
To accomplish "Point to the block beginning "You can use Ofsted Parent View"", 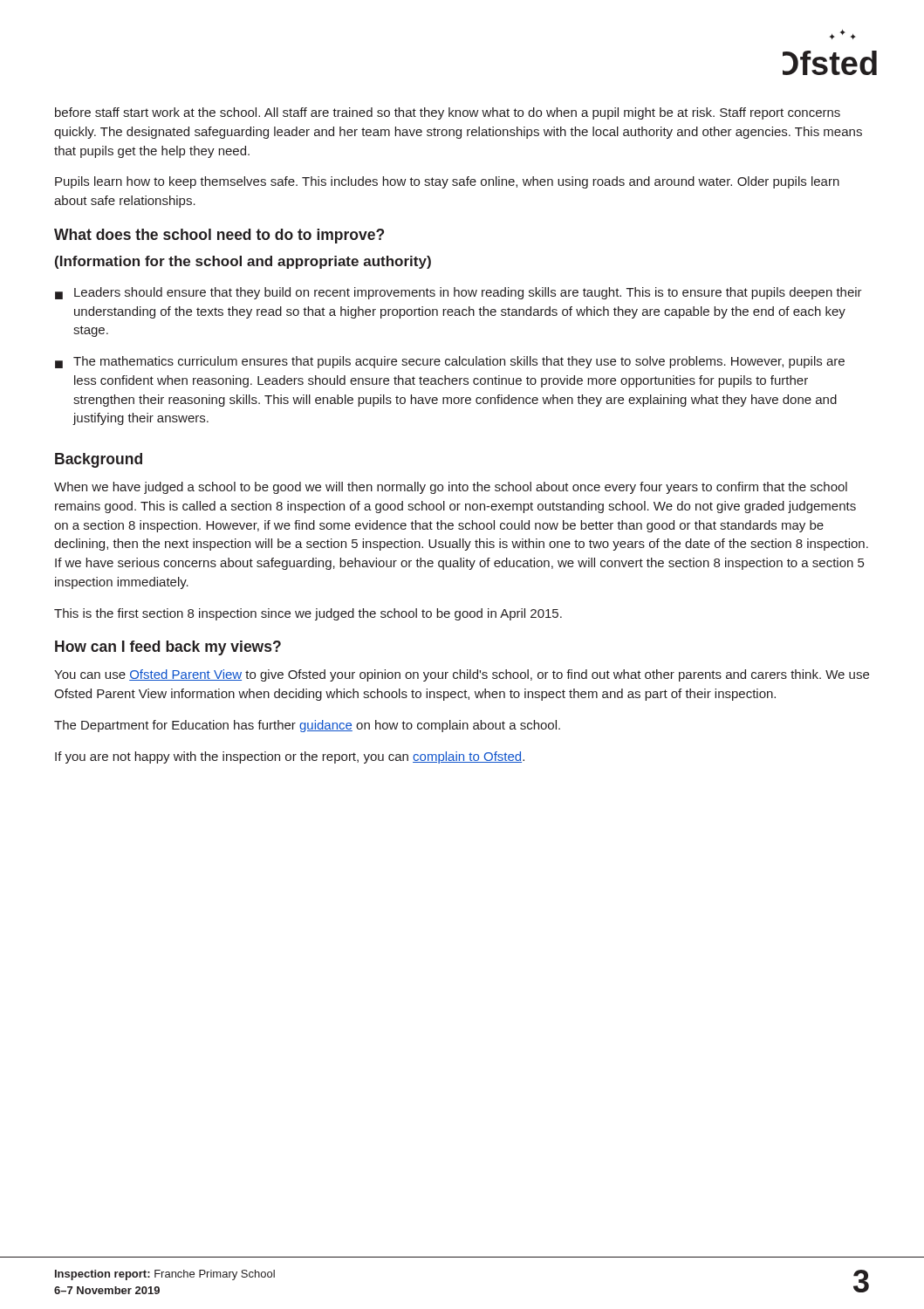I will [462, 684].
